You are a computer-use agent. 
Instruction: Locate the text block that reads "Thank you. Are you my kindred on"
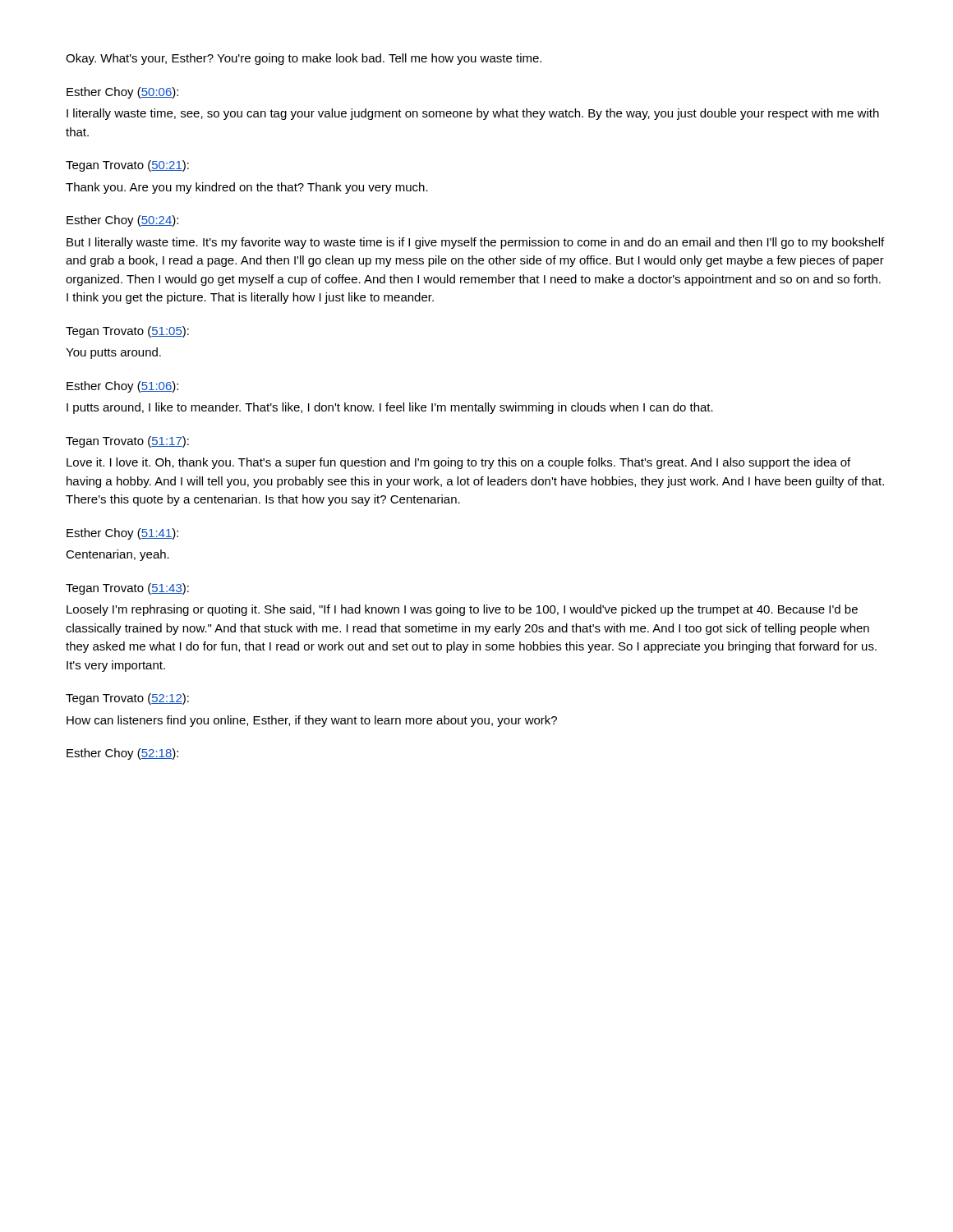point(247,186)
